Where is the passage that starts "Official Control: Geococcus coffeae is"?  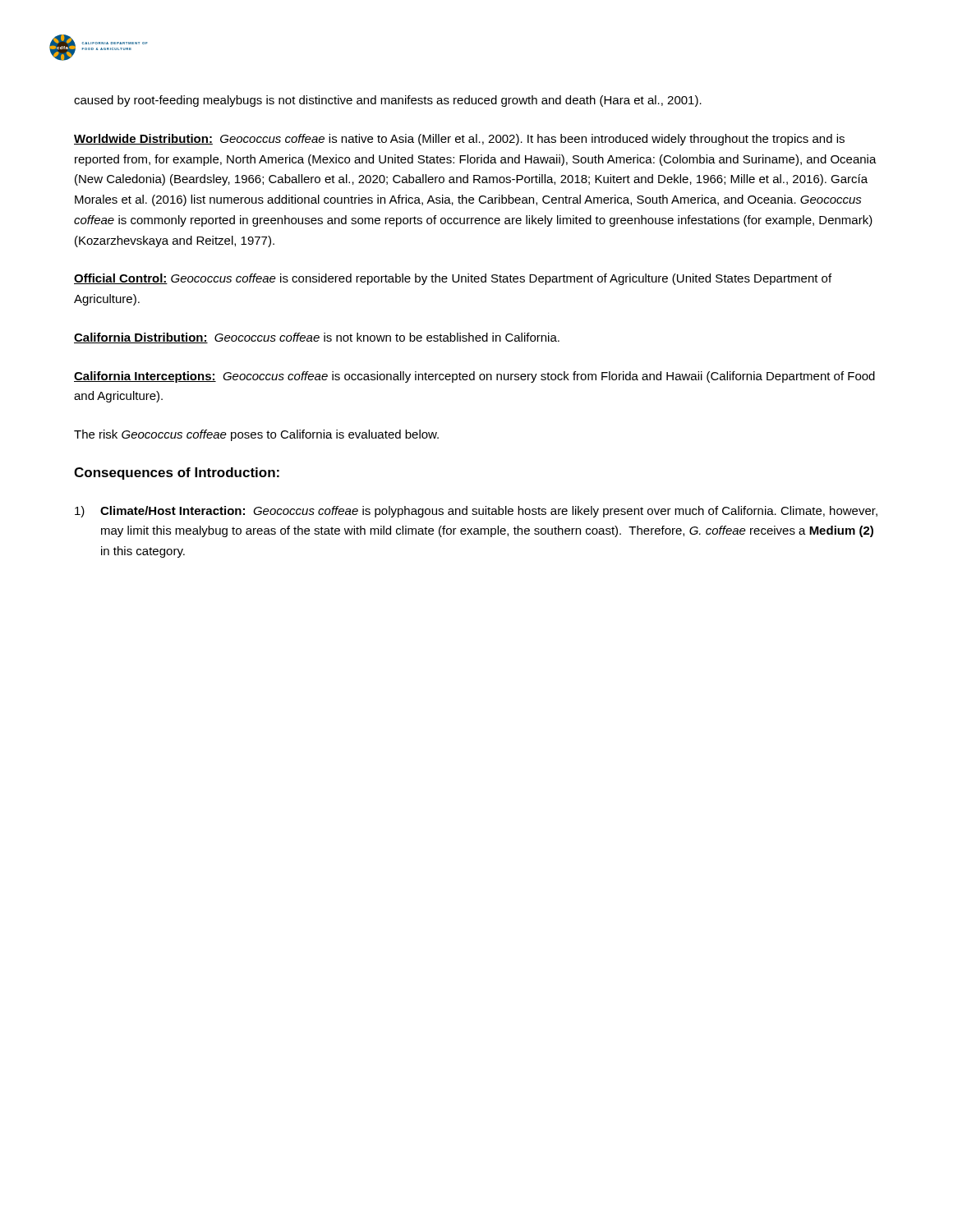[453, 288]
